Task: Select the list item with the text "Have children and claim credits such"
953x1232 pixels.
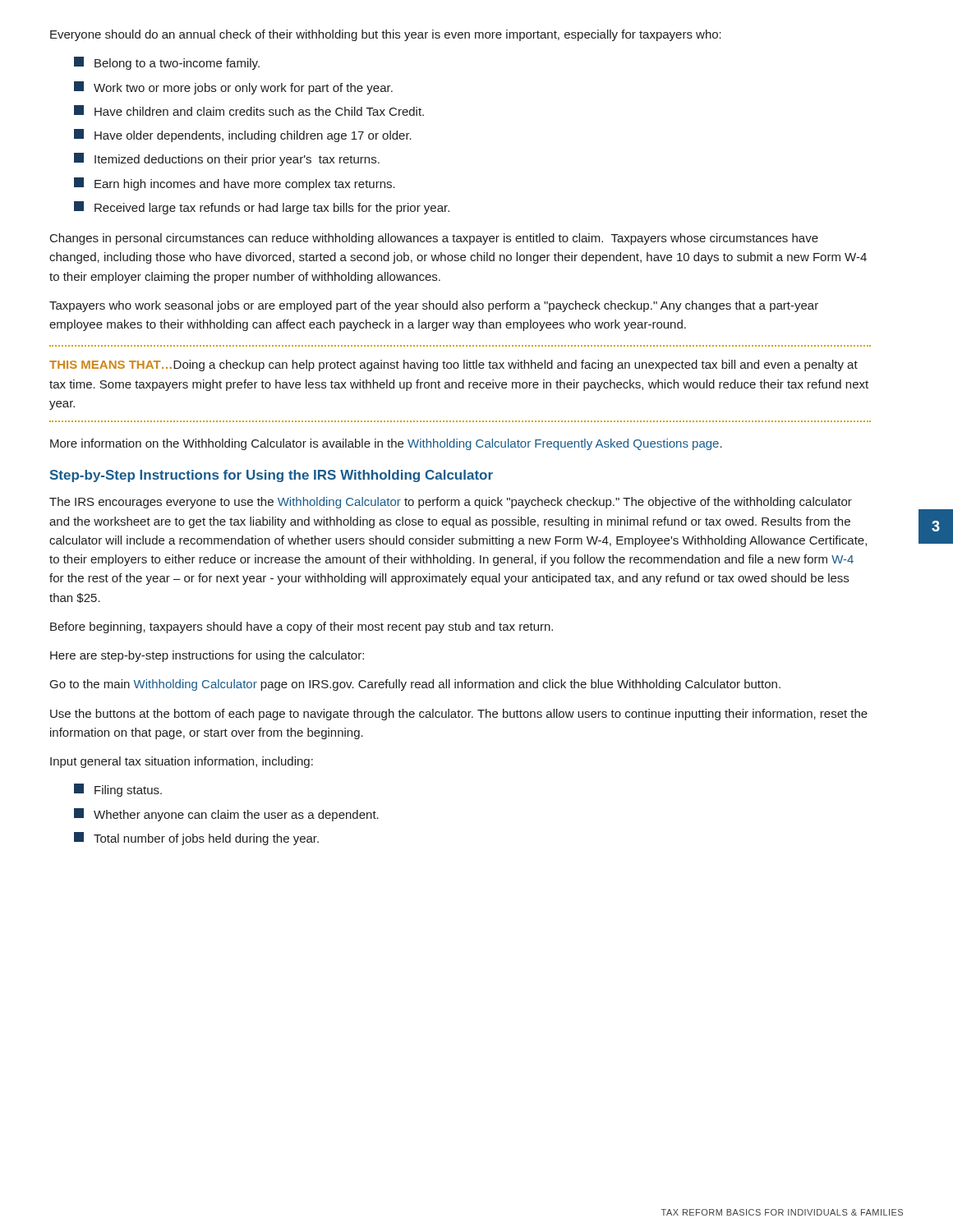Action: click(x=249, y=111)
